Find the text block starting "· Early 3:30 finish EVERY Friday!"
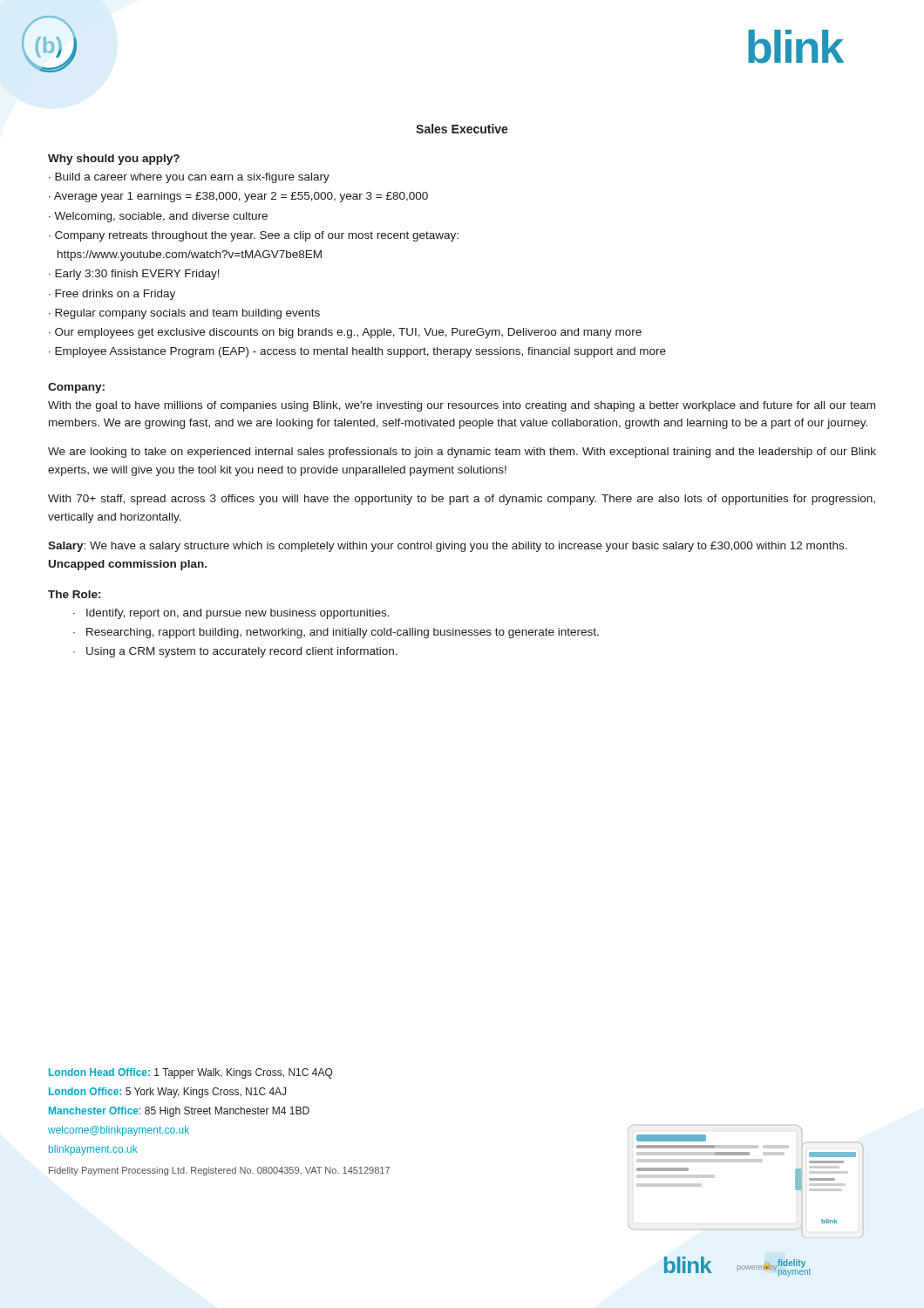The image size is (924, 1308). [134, 274]
